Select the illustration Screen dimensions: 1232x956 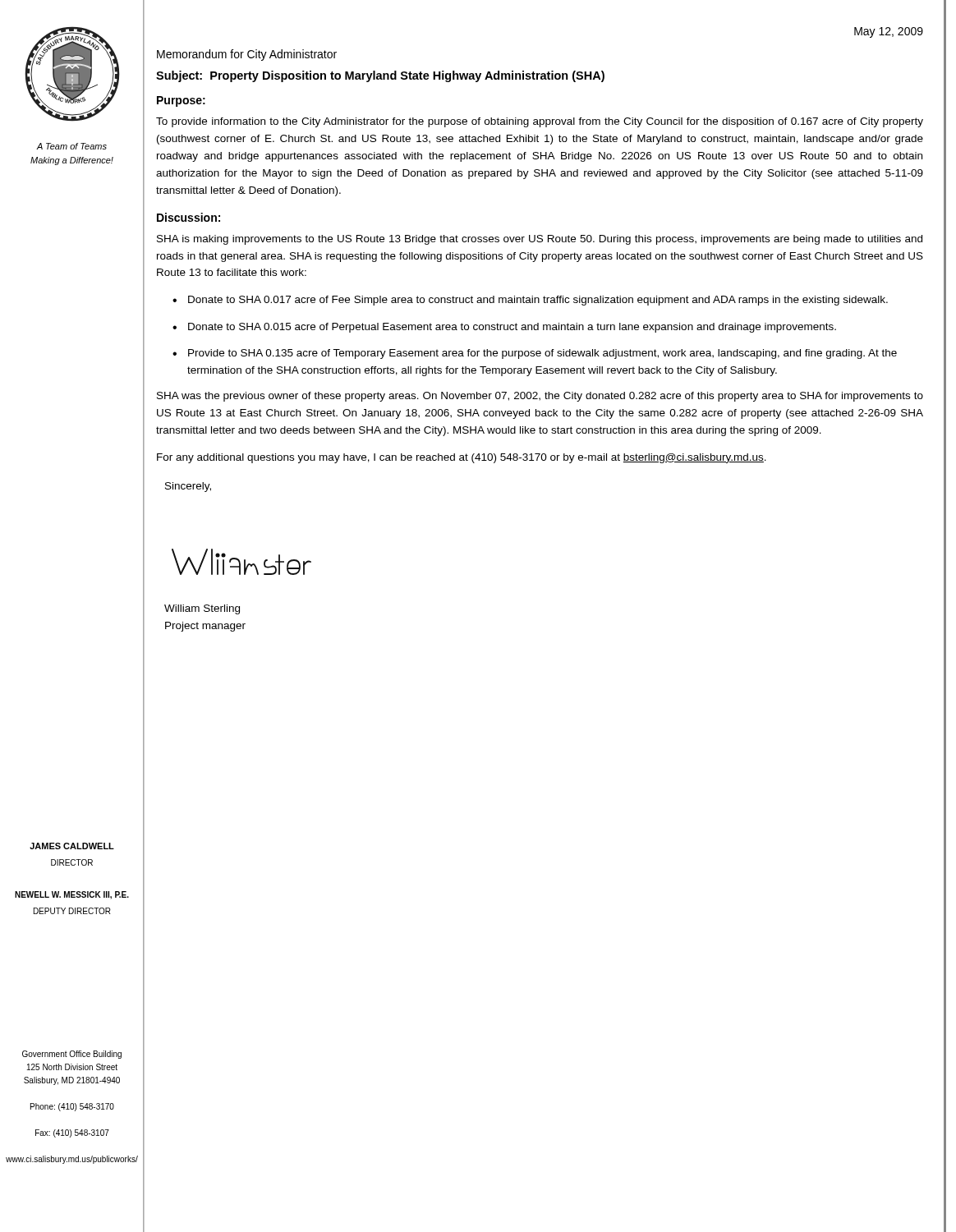pyautogui.click(x=544, y=565)
